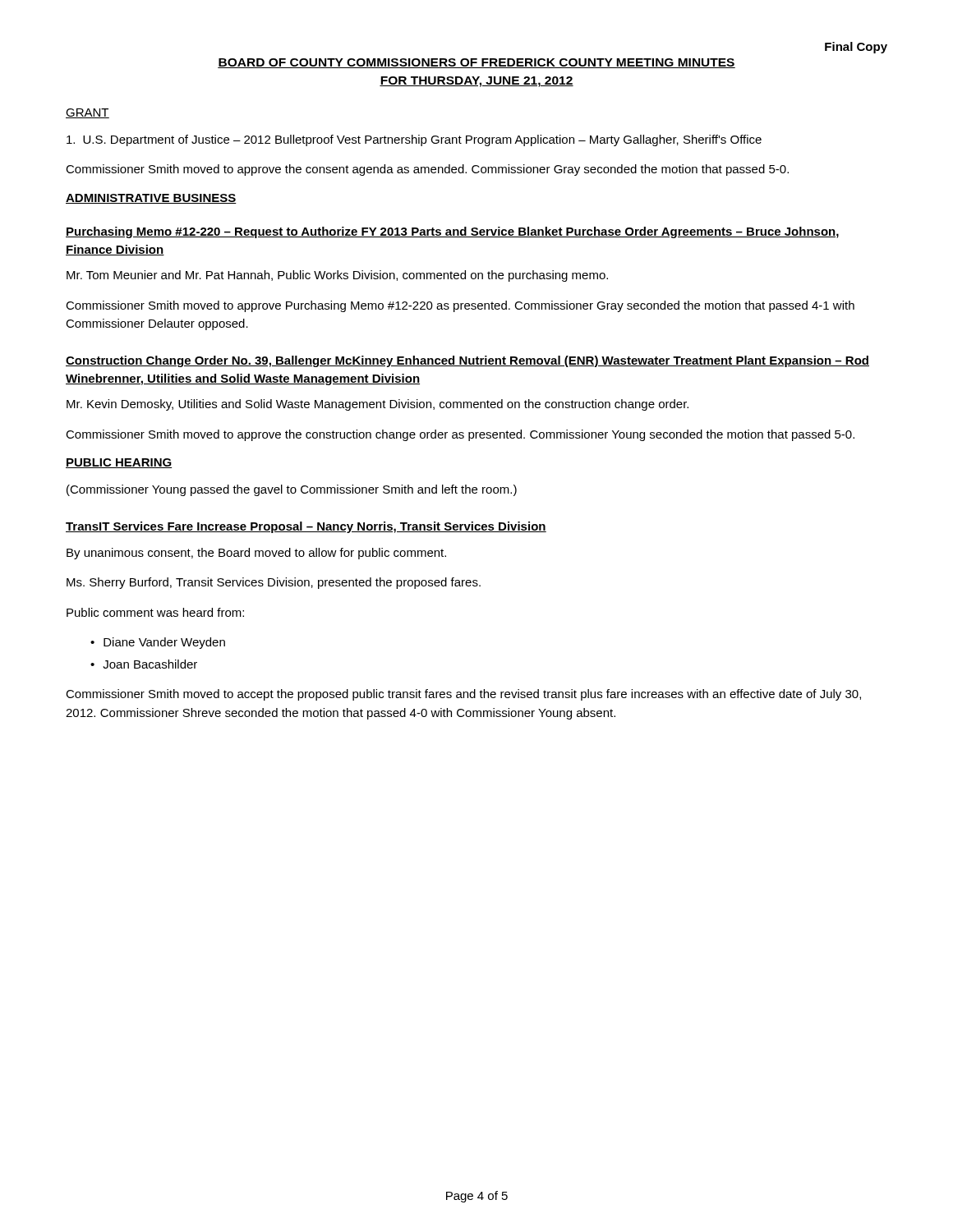
Task: Locate the text "Diane Vander Weyden"
Action: click(x=164, y=643)
